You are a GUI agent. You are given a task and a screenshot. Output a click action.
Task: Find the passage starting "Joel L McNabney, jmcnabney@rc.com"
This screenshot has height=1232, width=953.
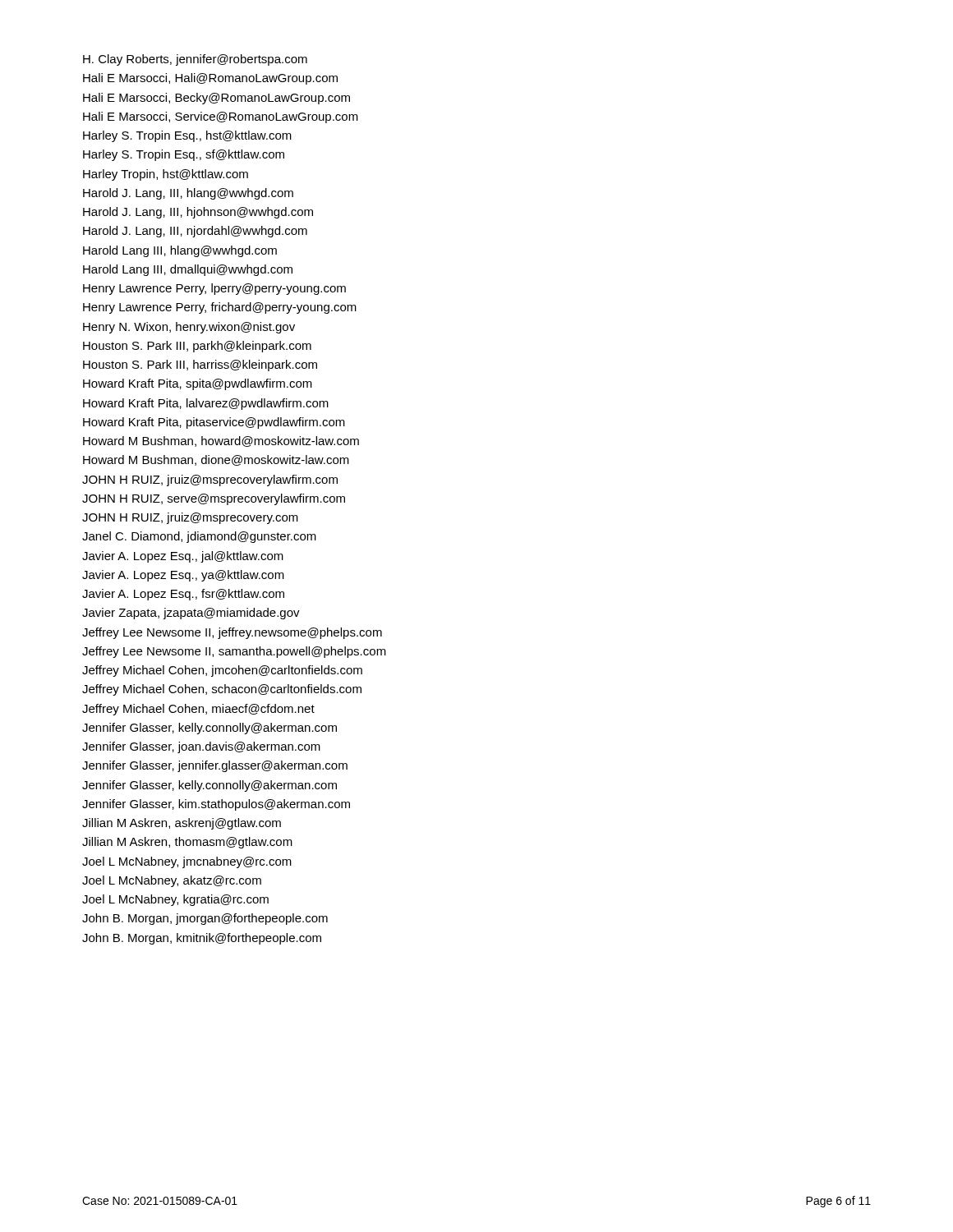tap(187, 861)
